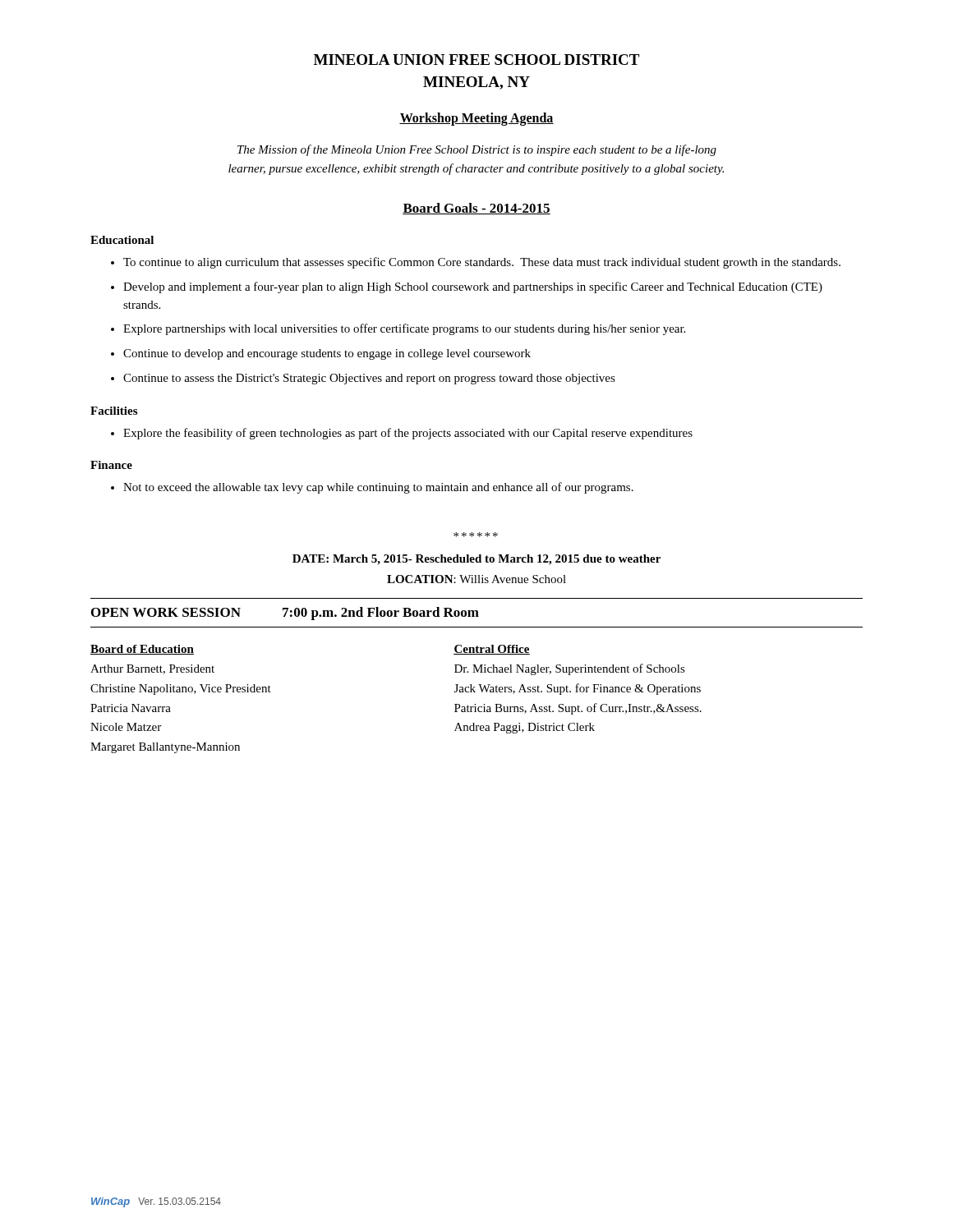Click on the text block that reads "The Mission of"
Viewport: 953px width, 1232px height.
tap(476, 159)
